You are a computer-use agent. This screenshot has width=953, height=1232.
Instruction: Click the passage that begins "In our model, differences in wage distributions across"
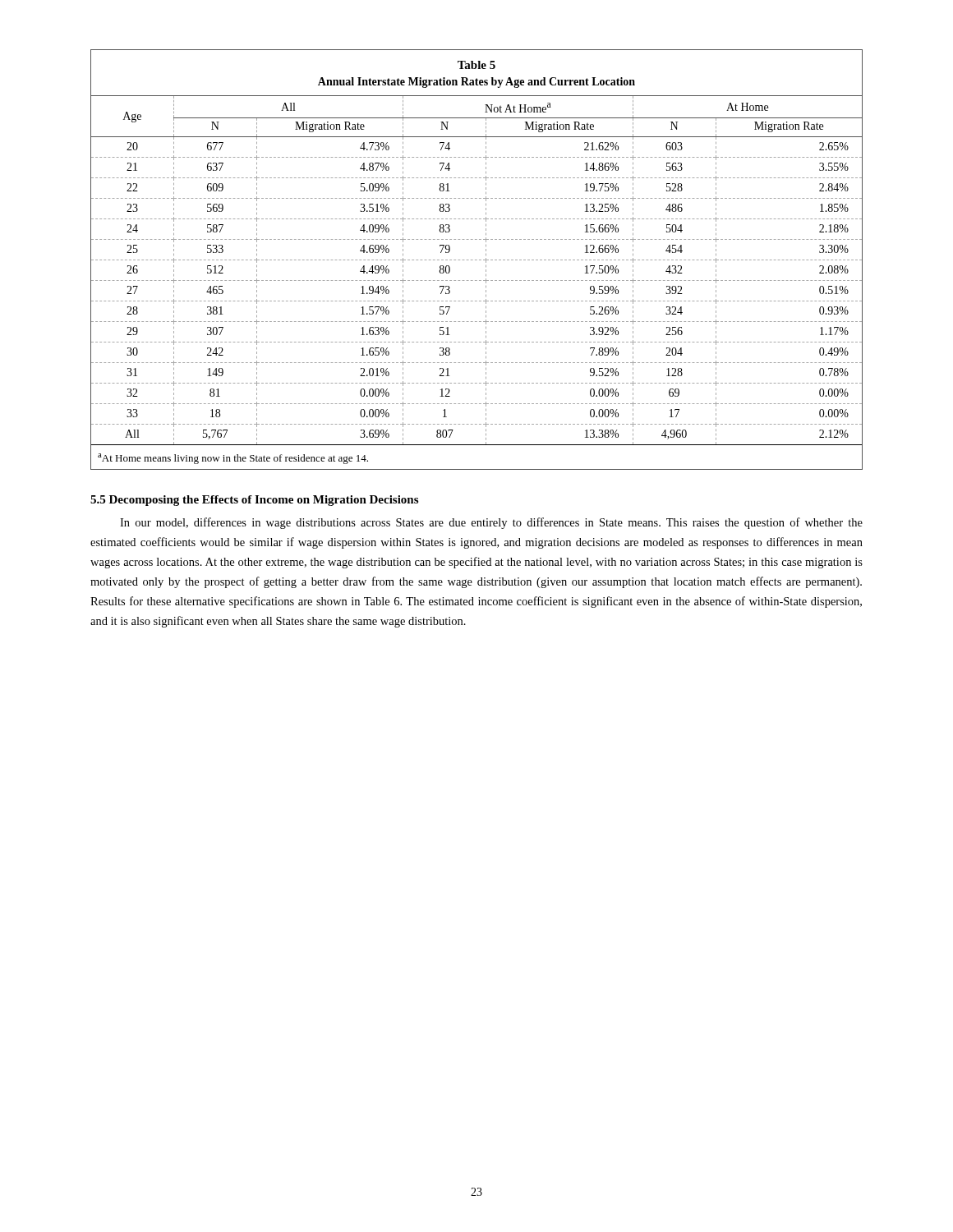coord(476,572)
